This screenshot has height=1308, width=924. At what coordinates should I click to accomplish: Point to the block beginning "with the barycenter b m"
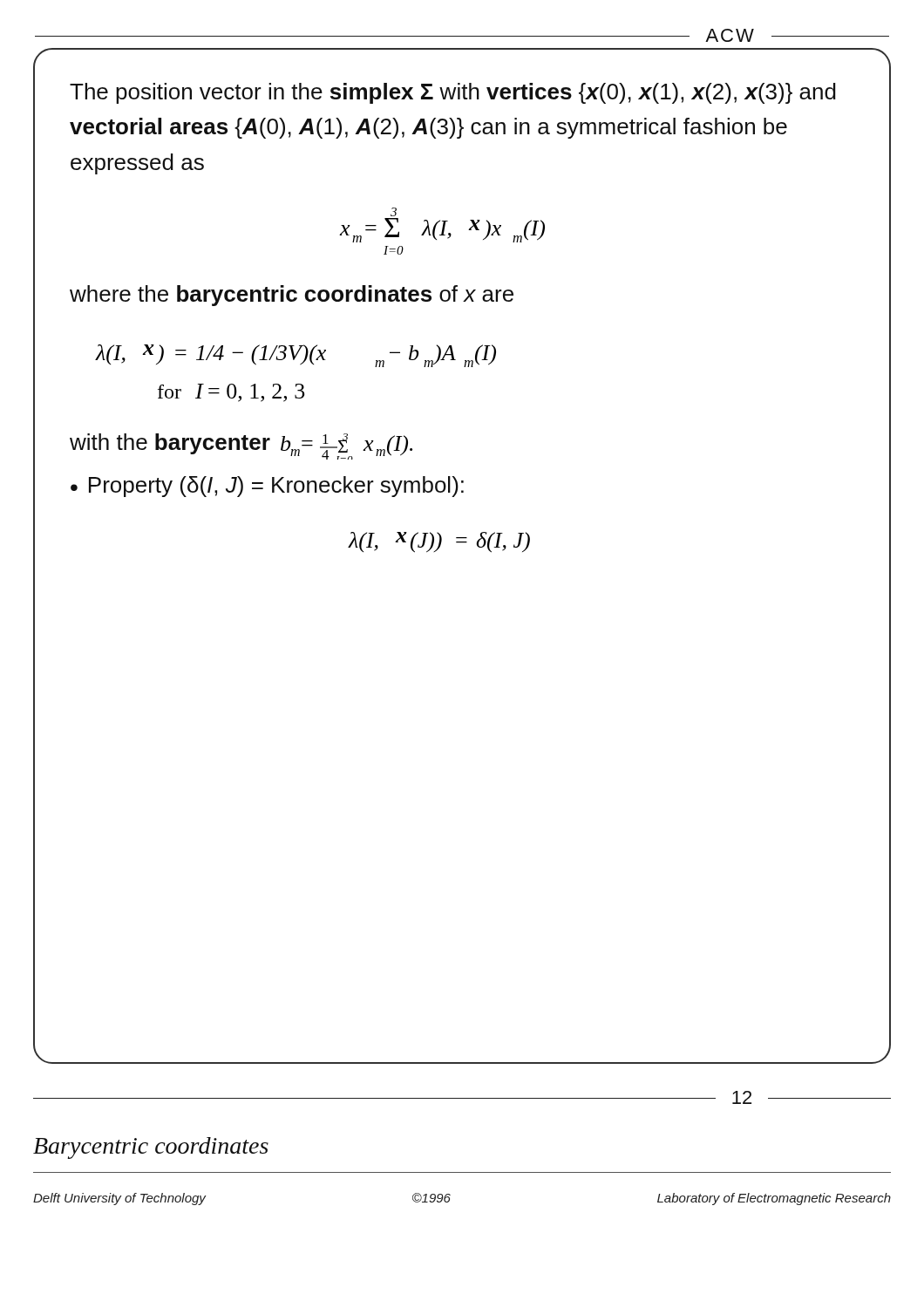pos(269,444)
